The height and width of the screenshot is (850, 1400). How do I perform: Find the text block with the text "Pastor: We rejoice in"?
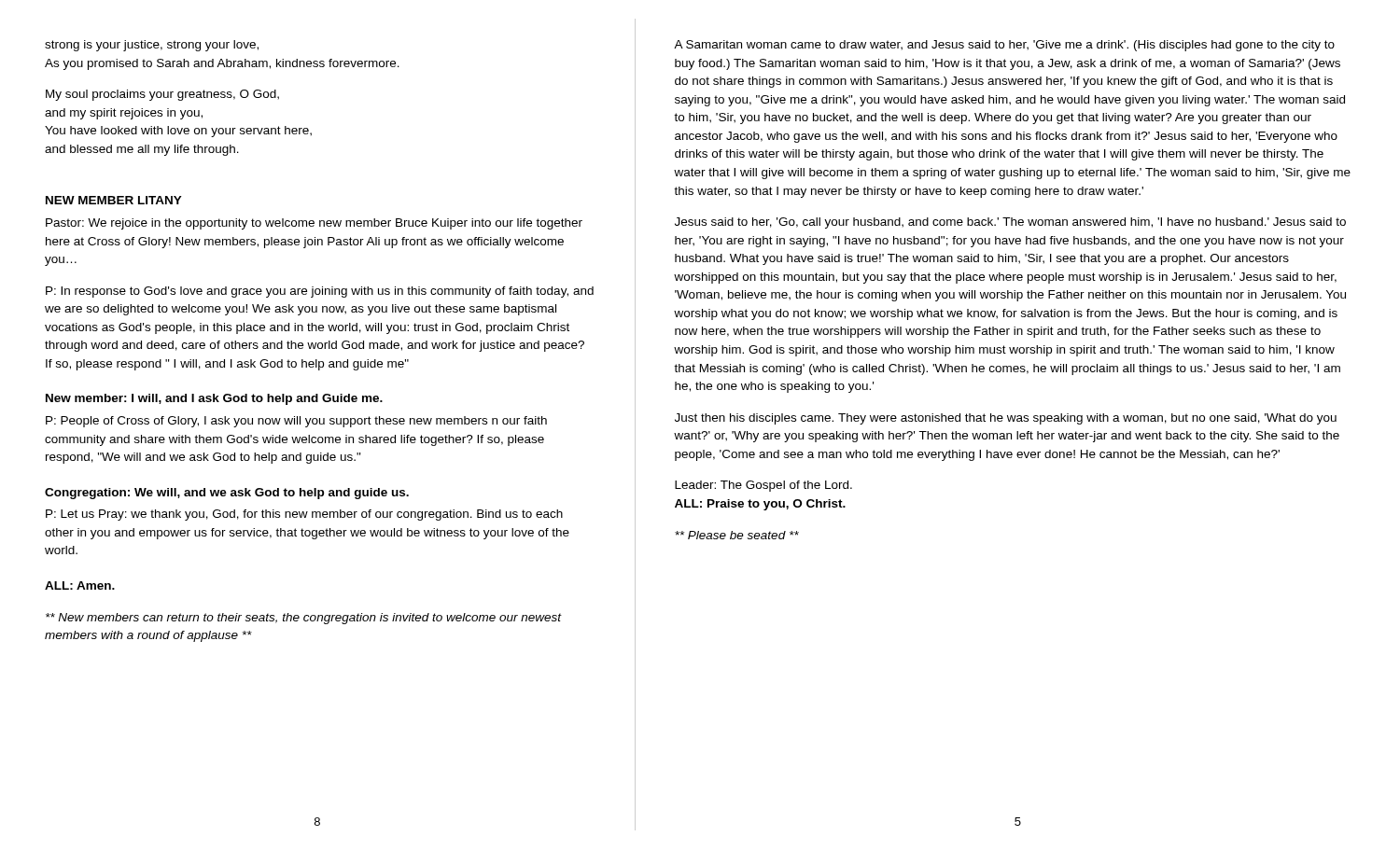coord(314,241)
